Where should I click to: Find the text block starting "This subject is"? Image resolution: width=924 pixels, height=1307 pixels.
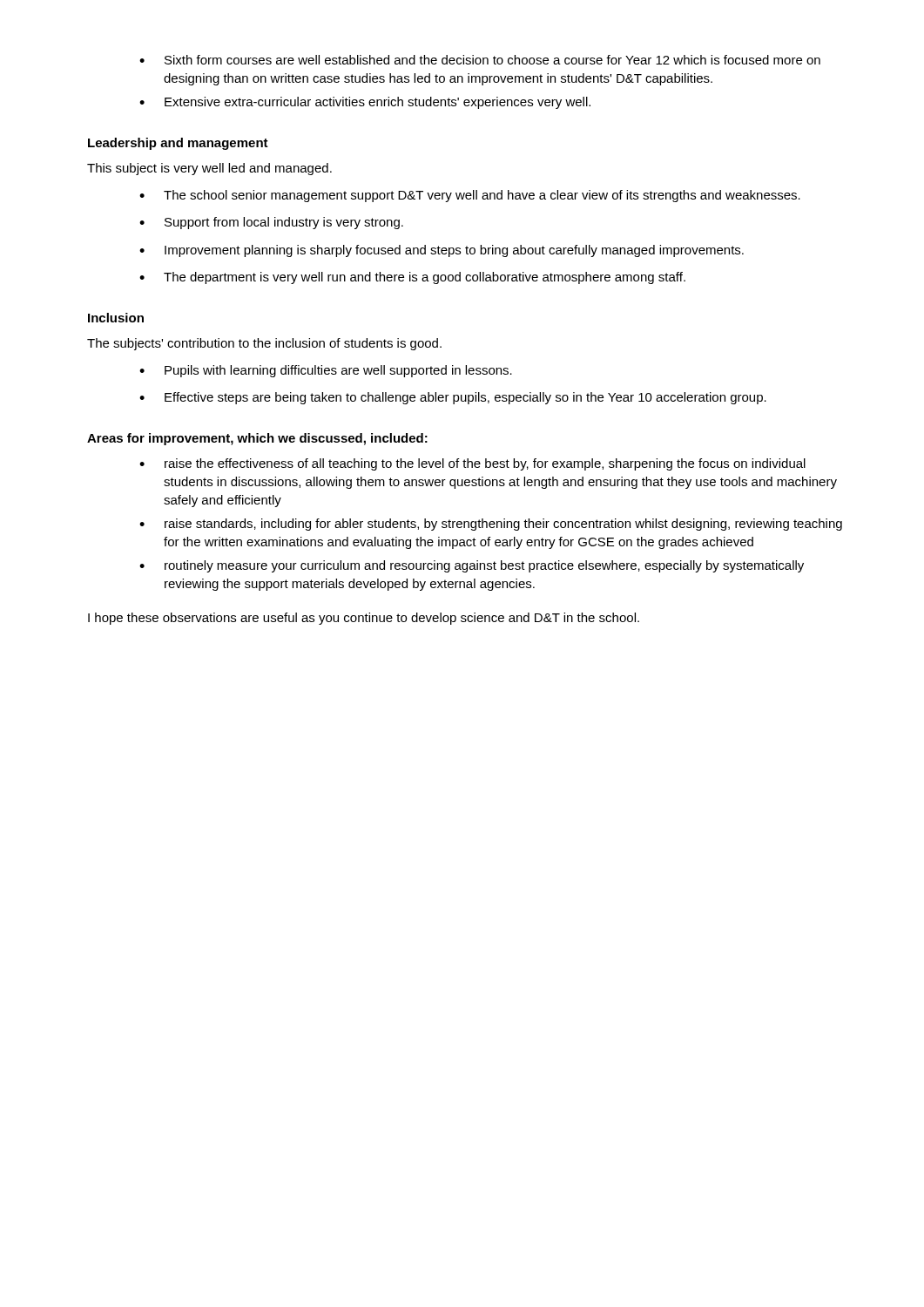(210, 168)
